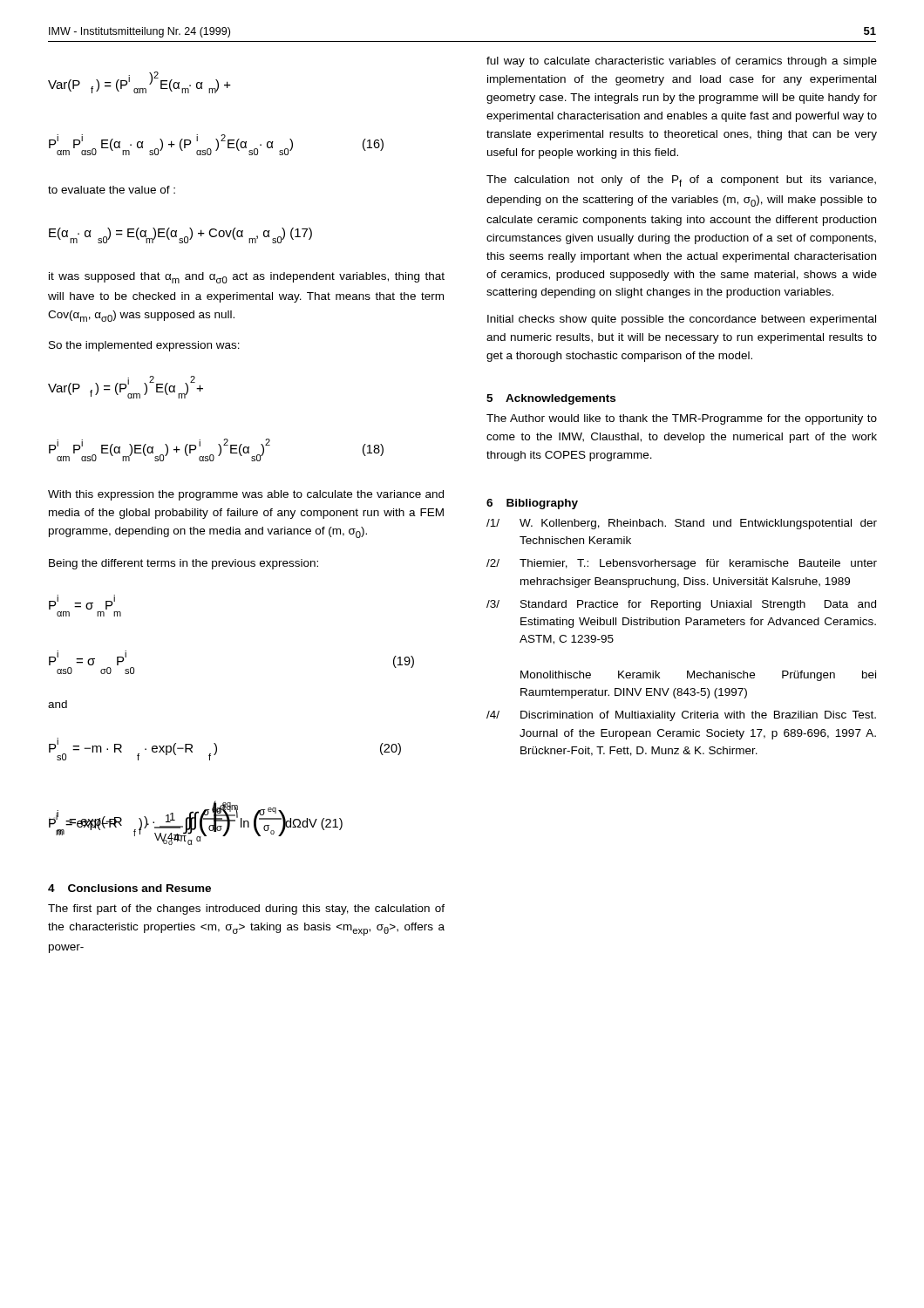Locate the block starting "With this expression the programme was"
Viewport: 924px width, 1308px height.
(246, 513)
